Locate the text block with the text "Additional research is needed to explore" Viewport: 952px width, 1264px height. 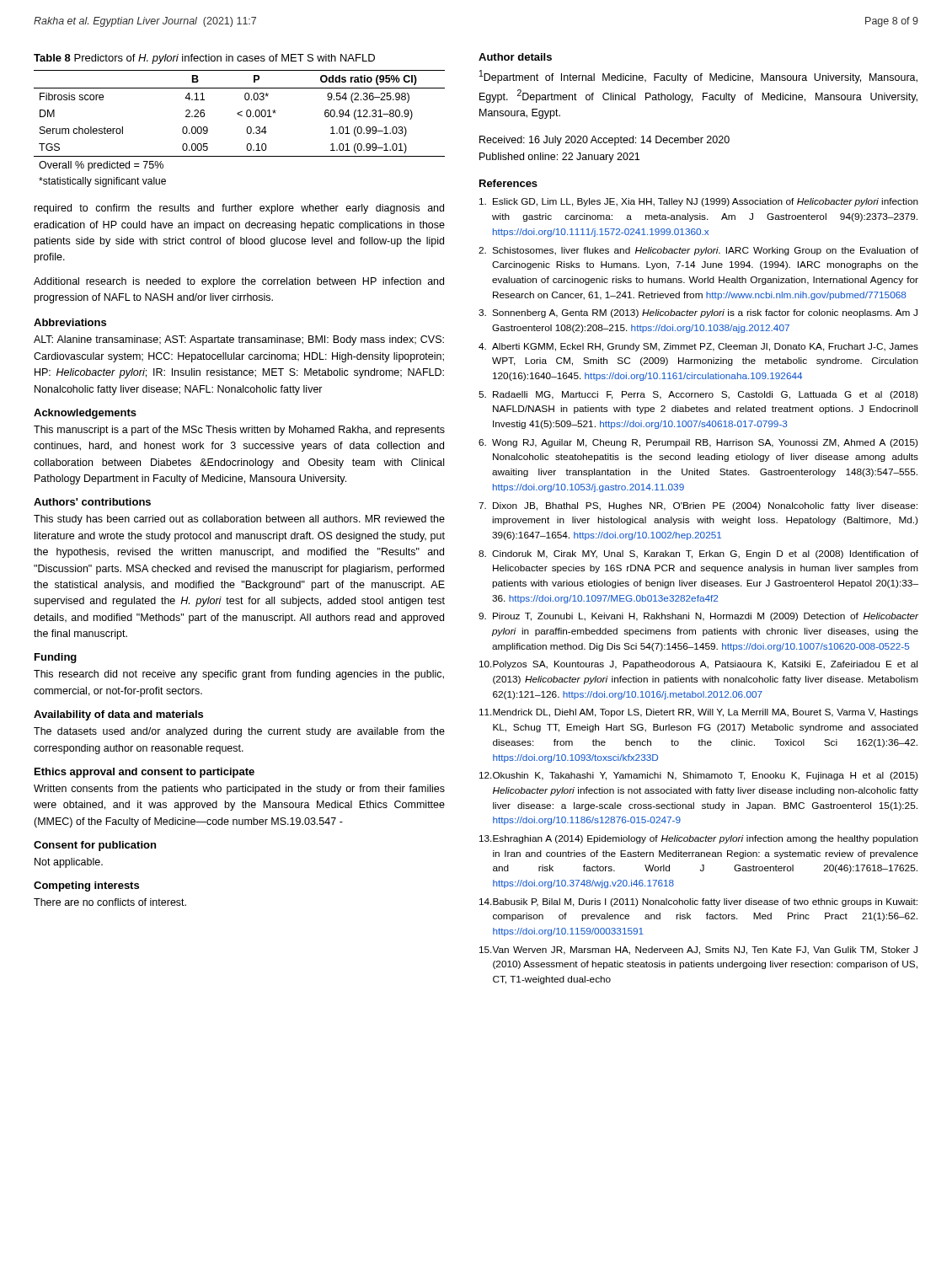pos(239,289)
